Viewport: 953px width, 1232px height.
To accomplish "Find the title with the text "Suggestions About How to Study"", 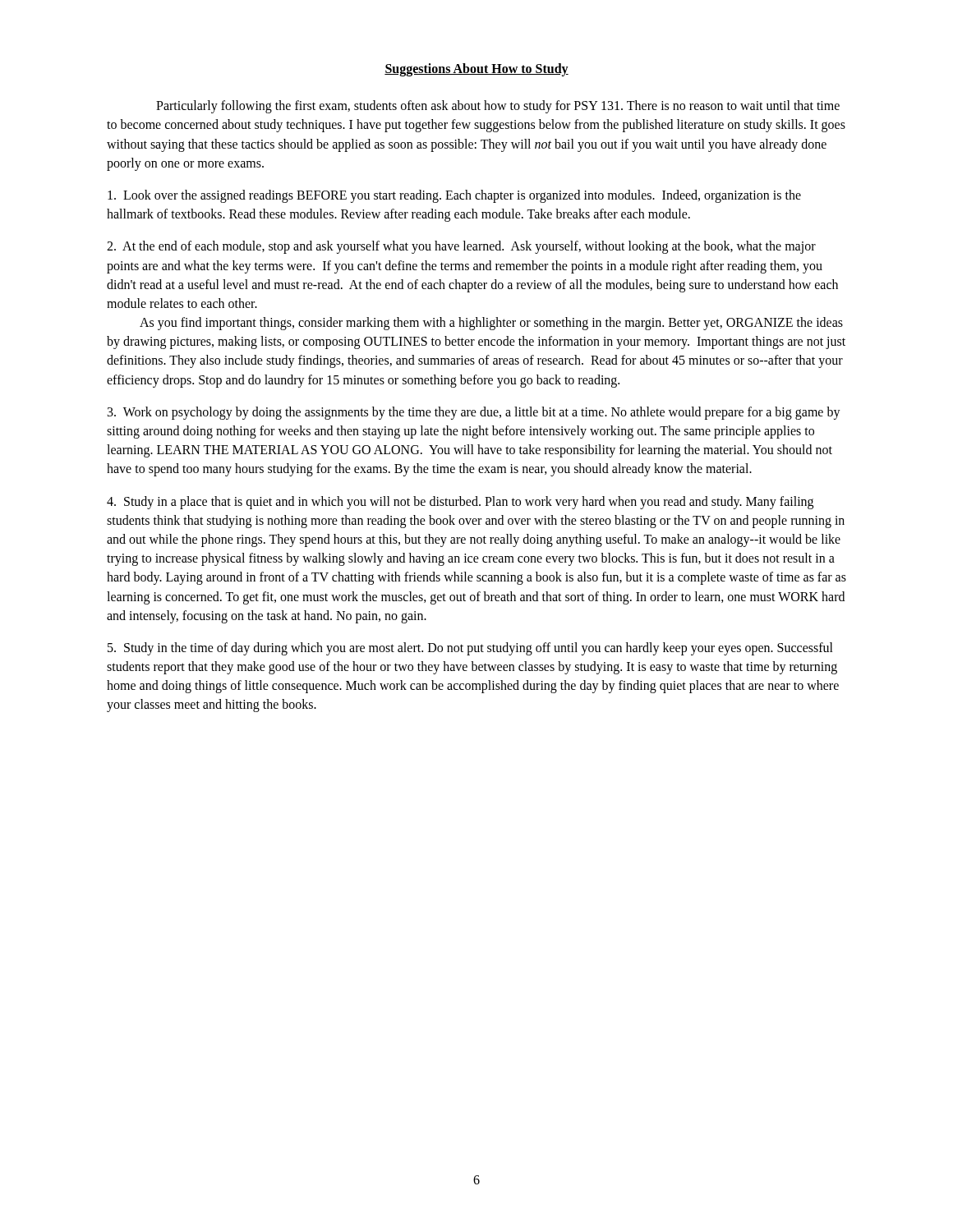I will point(476,69).
